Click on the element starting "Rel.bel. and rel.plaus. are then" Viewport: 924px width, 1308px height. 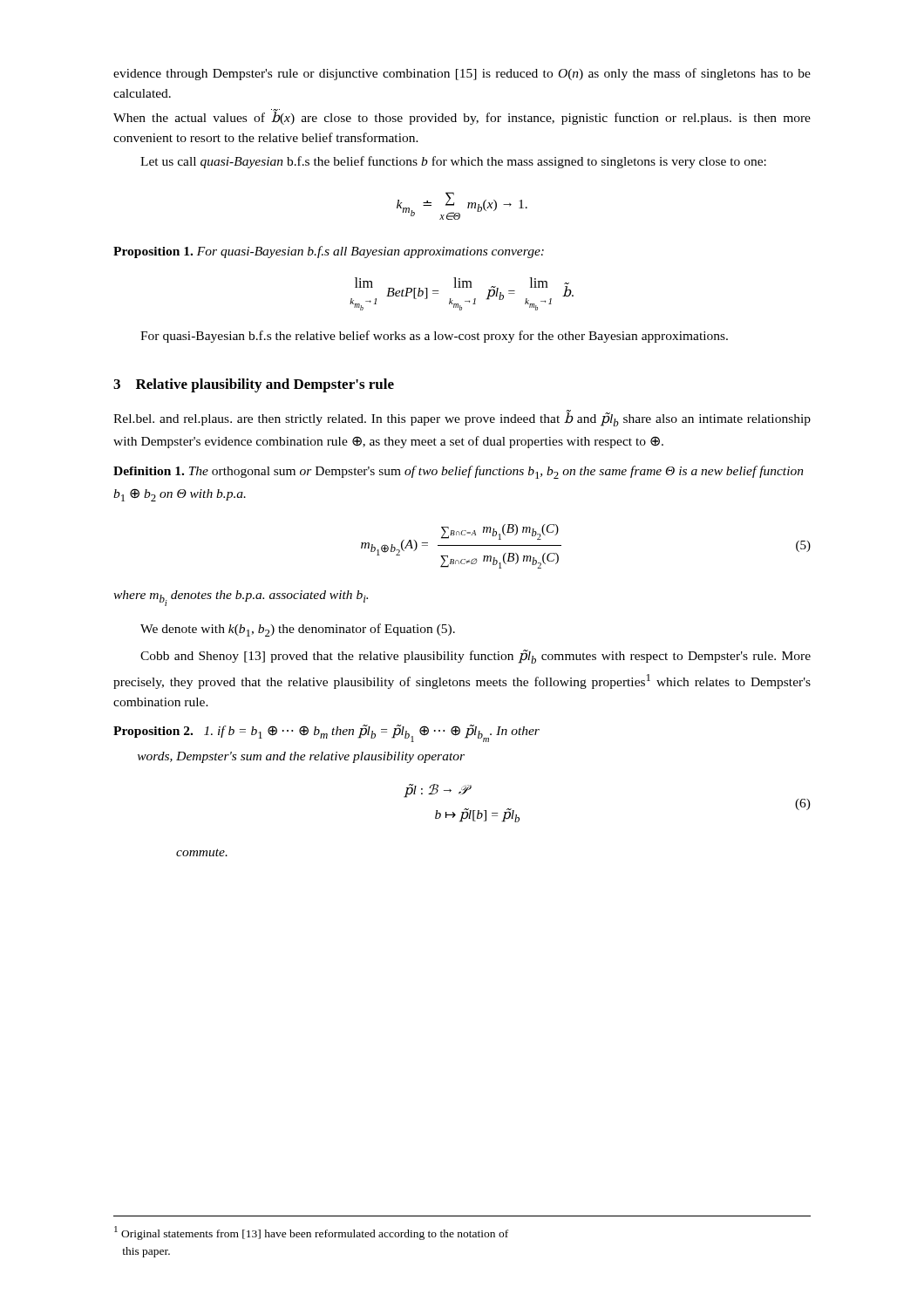click(x=462, y=430)
